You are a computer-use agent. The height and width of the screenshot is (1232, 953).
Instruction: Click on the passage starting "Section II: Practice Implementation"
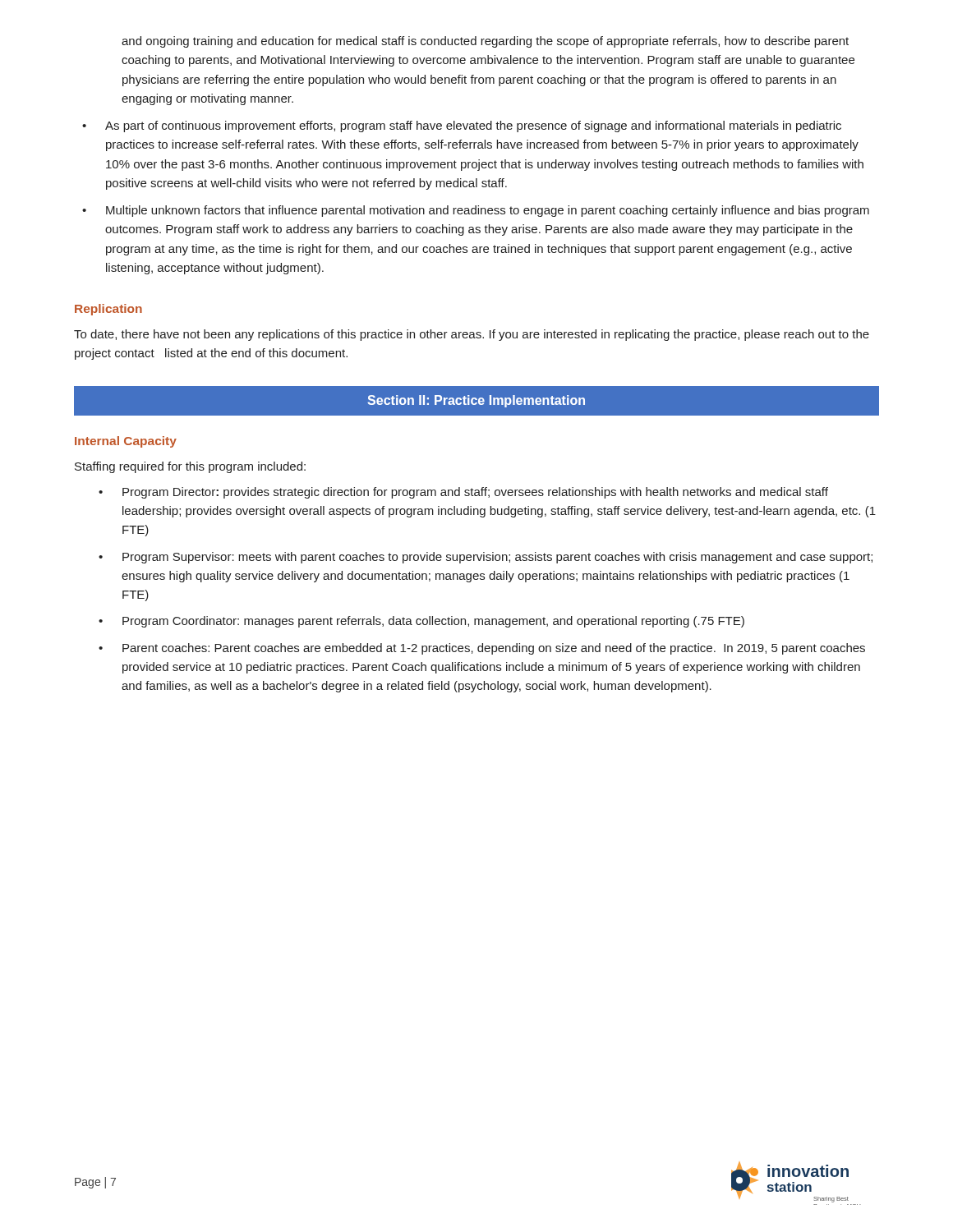click(x=476, y=400)
